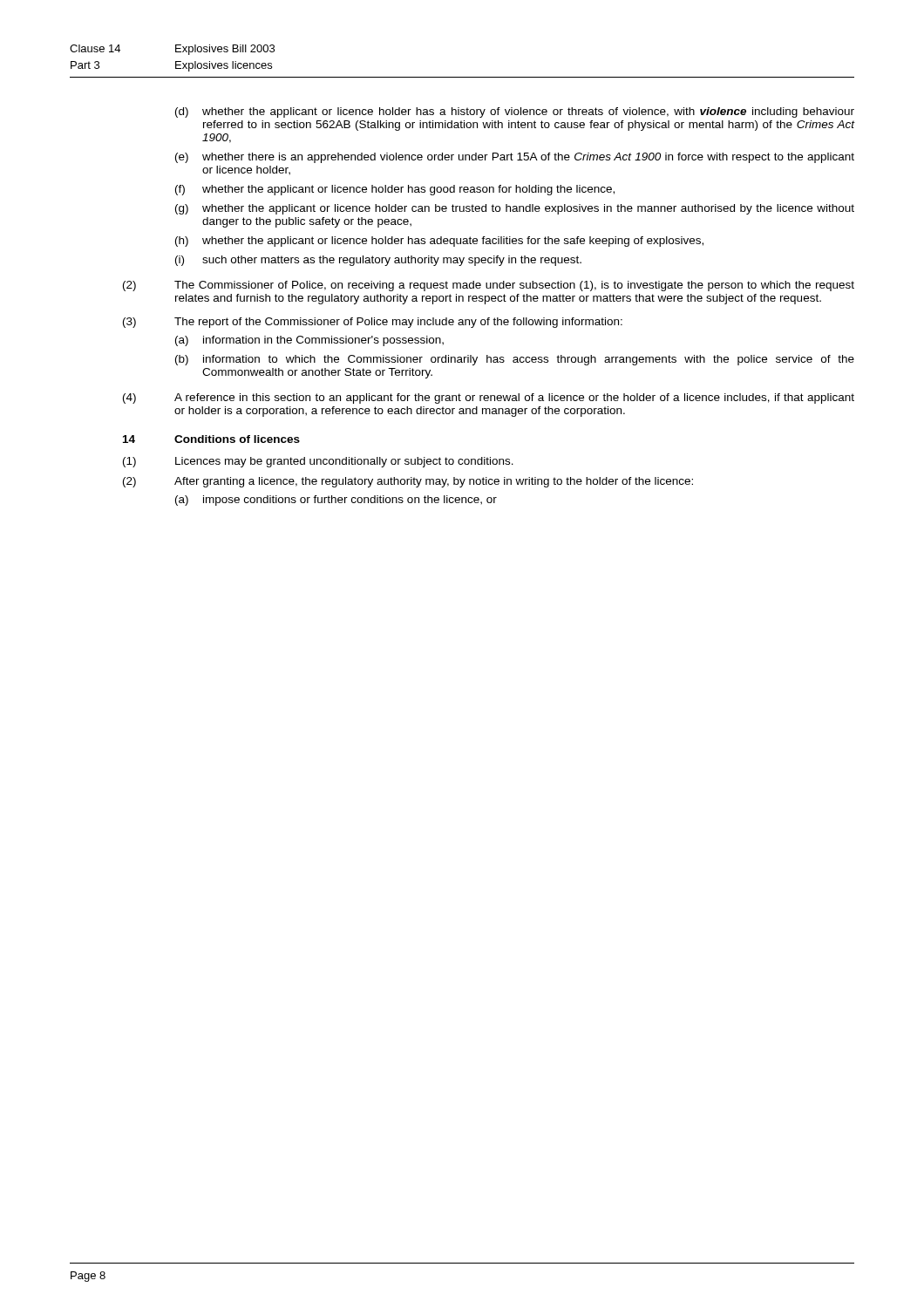Image resolution: width=924 pixels, height=1308 pixels.
Task: Click on the text block with the text "(4) A reference"
Action: 488,404
